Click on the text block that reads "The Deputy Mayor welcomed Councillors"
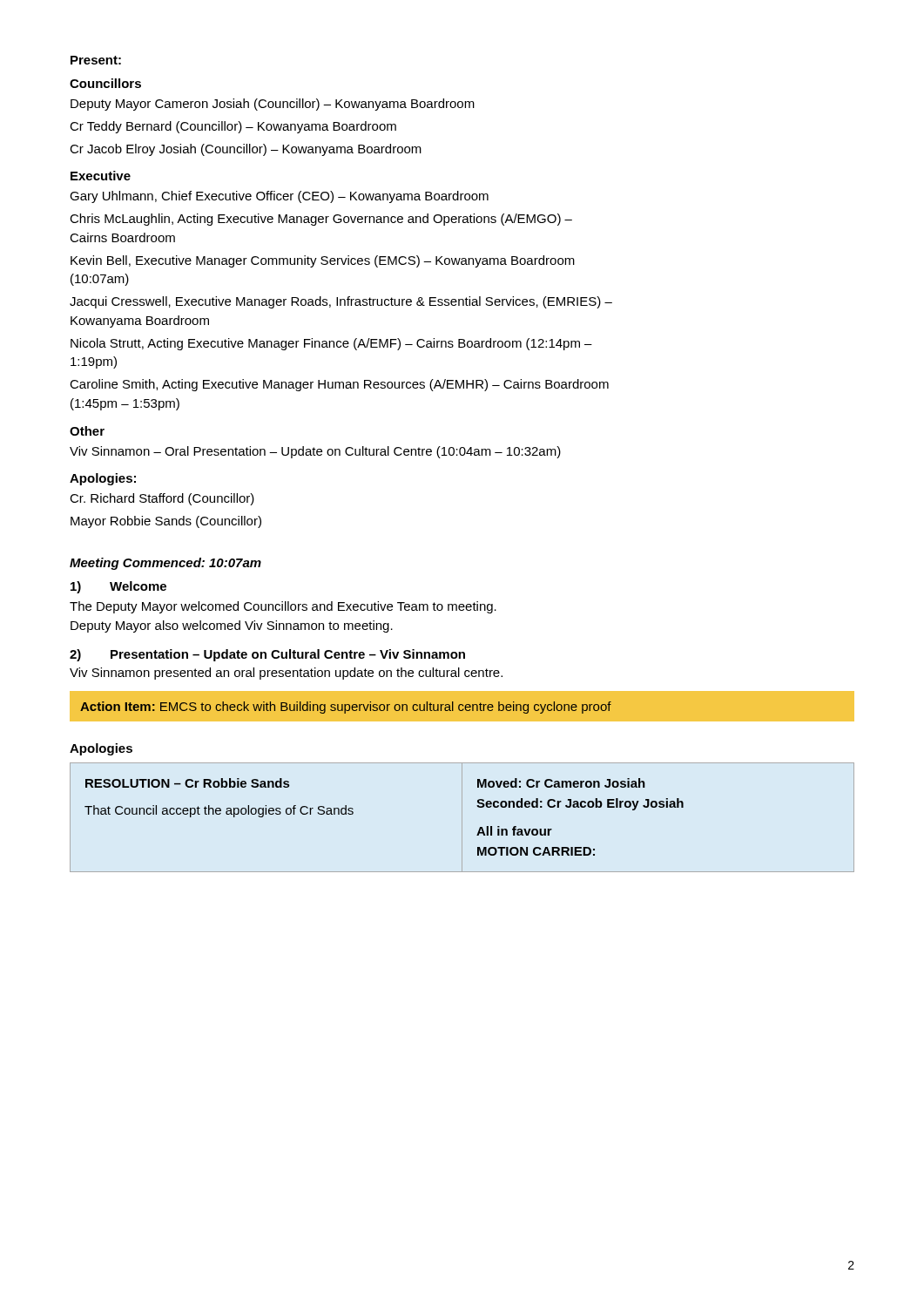This screenshot has height=1307, width=924. point(283,615)
